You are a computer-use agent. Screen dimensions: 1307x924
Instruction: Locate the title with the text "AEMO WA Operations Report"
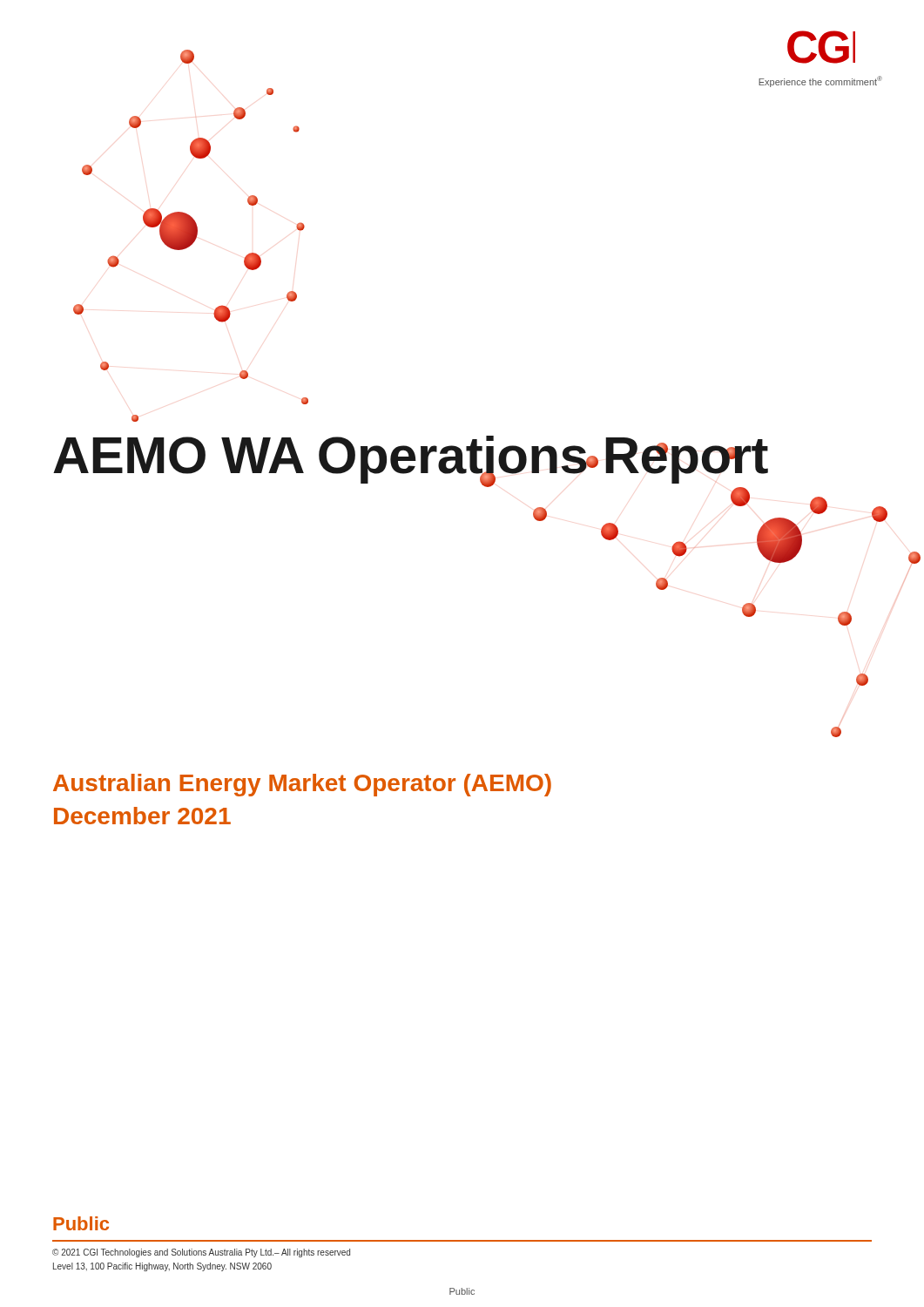point(410,456)
